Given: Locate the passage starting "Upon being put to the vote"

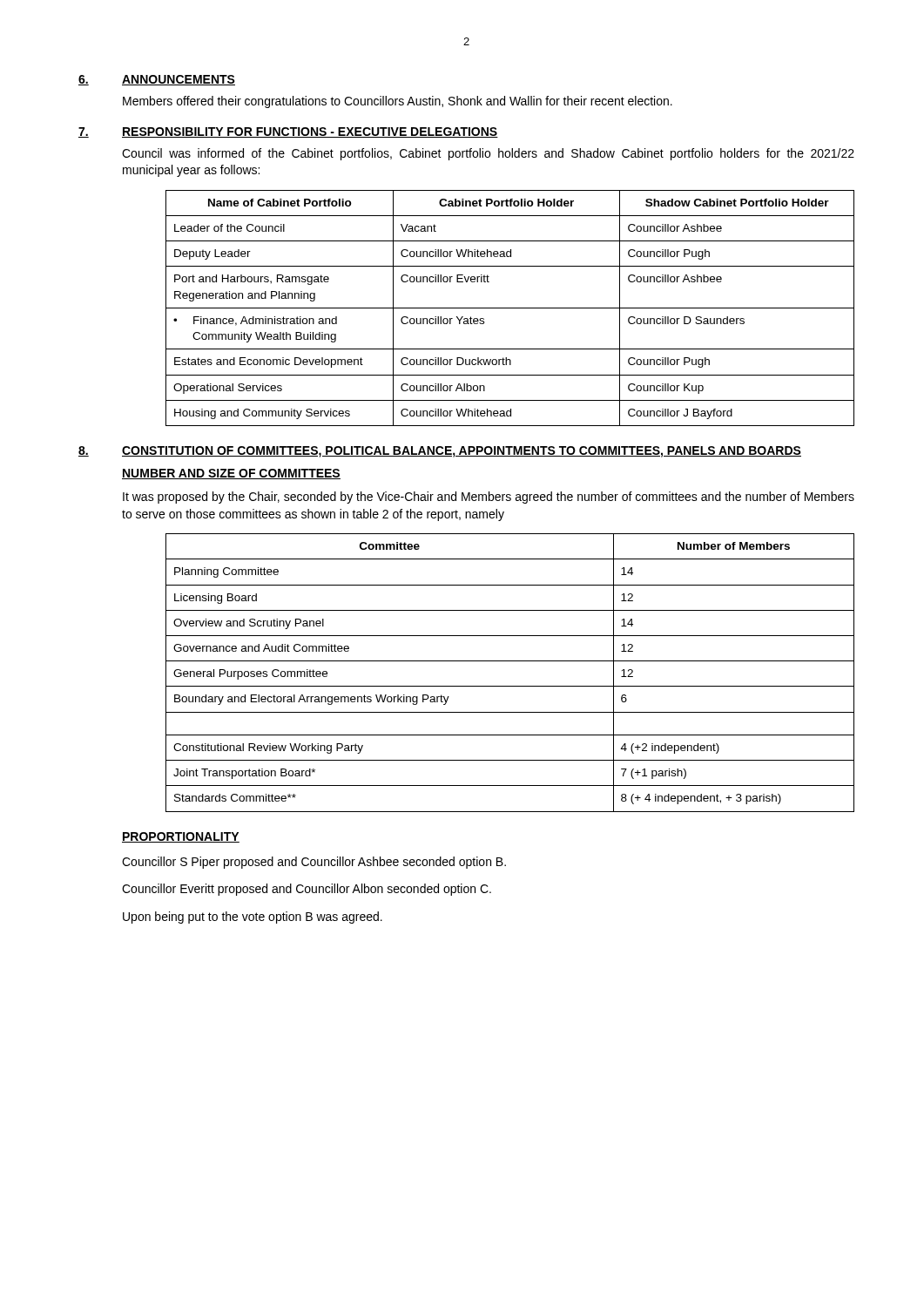Looking at the screenshot, I should pyautogui.click(x=252, y=916).
